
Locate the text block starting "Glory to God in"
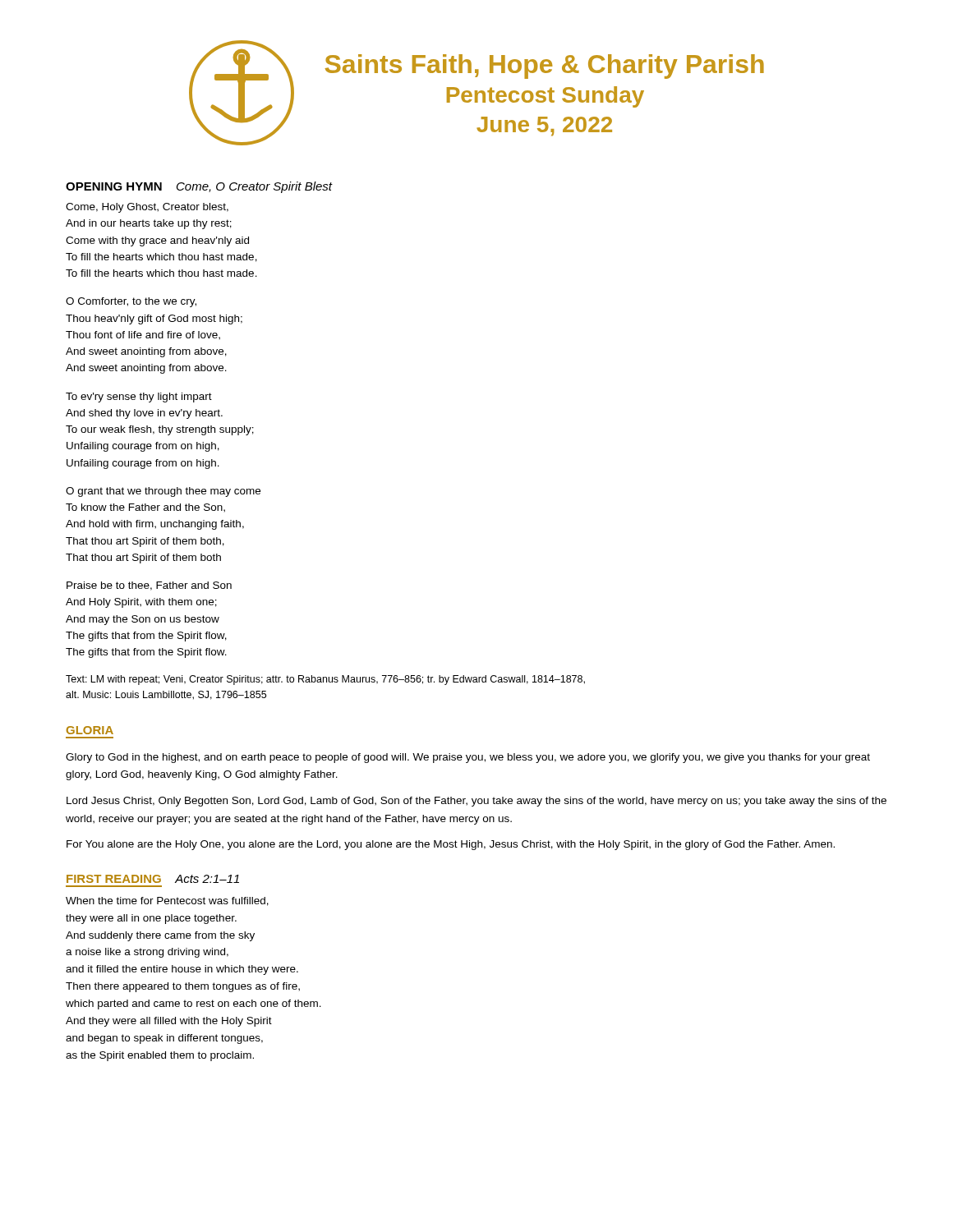[468, 766]
